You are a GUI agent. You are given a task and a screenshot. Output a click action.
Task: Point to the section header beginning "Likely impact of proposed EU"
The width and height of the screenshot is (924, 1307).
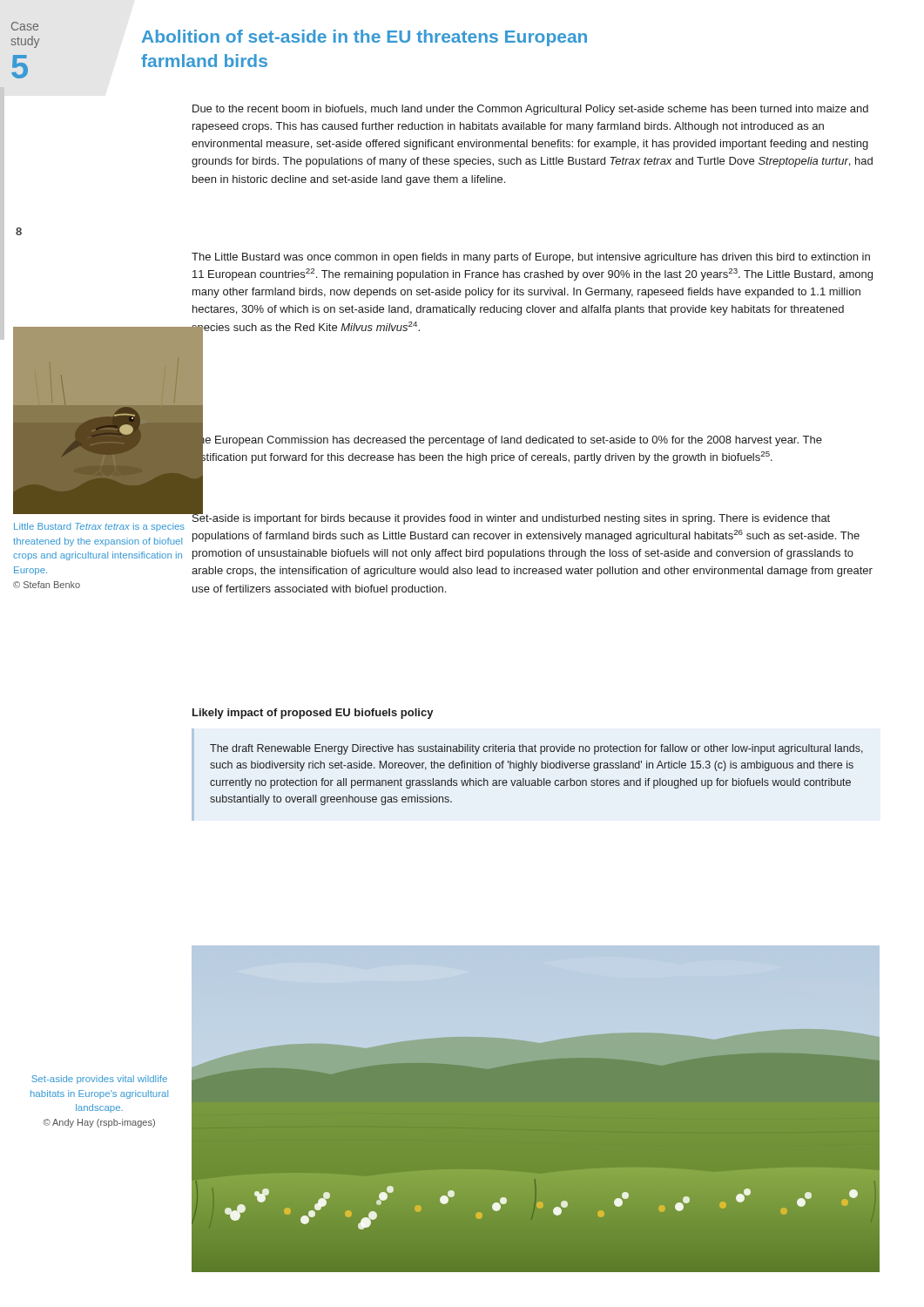pyautogui.click(x=312, y=712)
